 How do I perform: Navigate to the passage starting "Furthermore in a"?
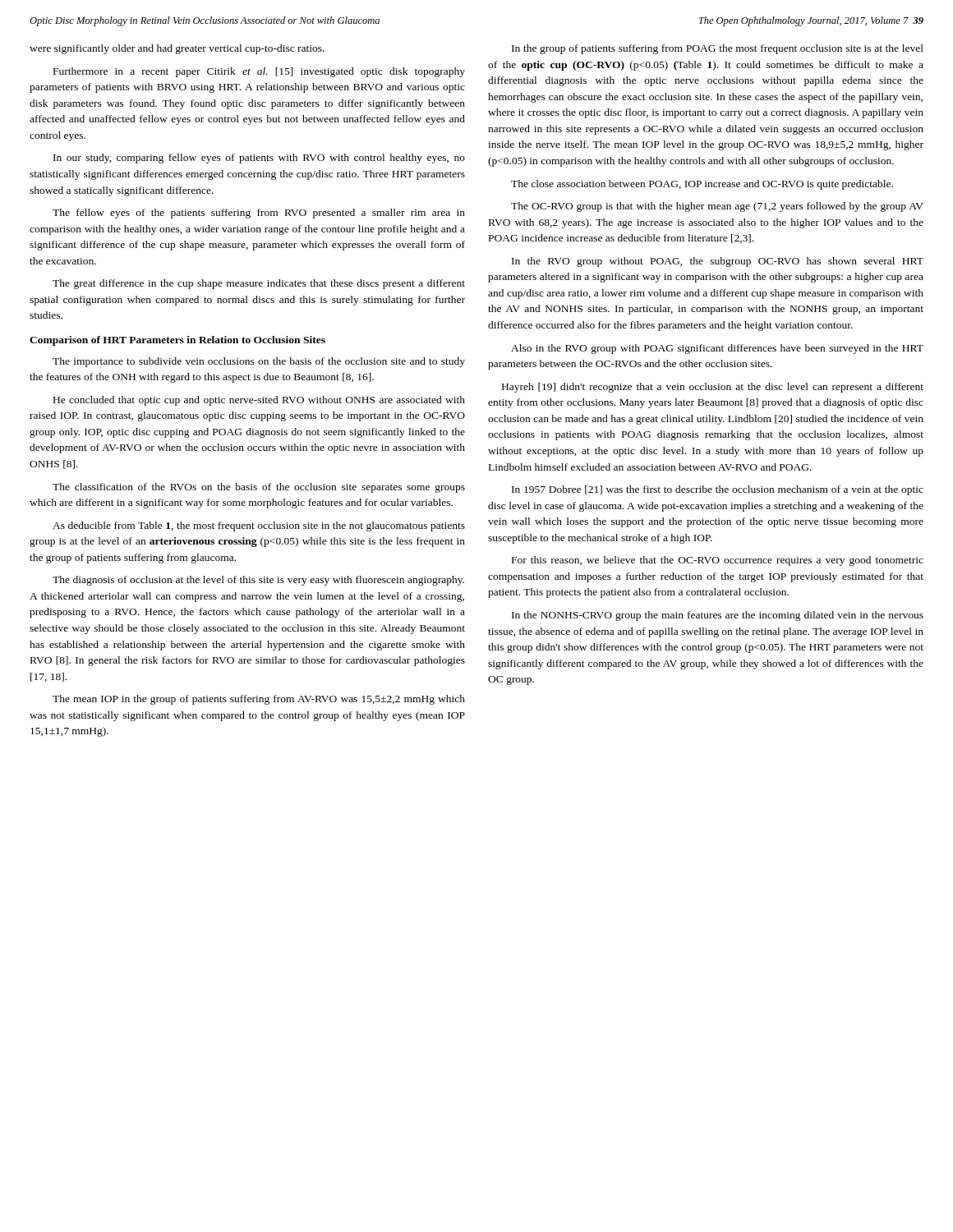tap(247, 103)
